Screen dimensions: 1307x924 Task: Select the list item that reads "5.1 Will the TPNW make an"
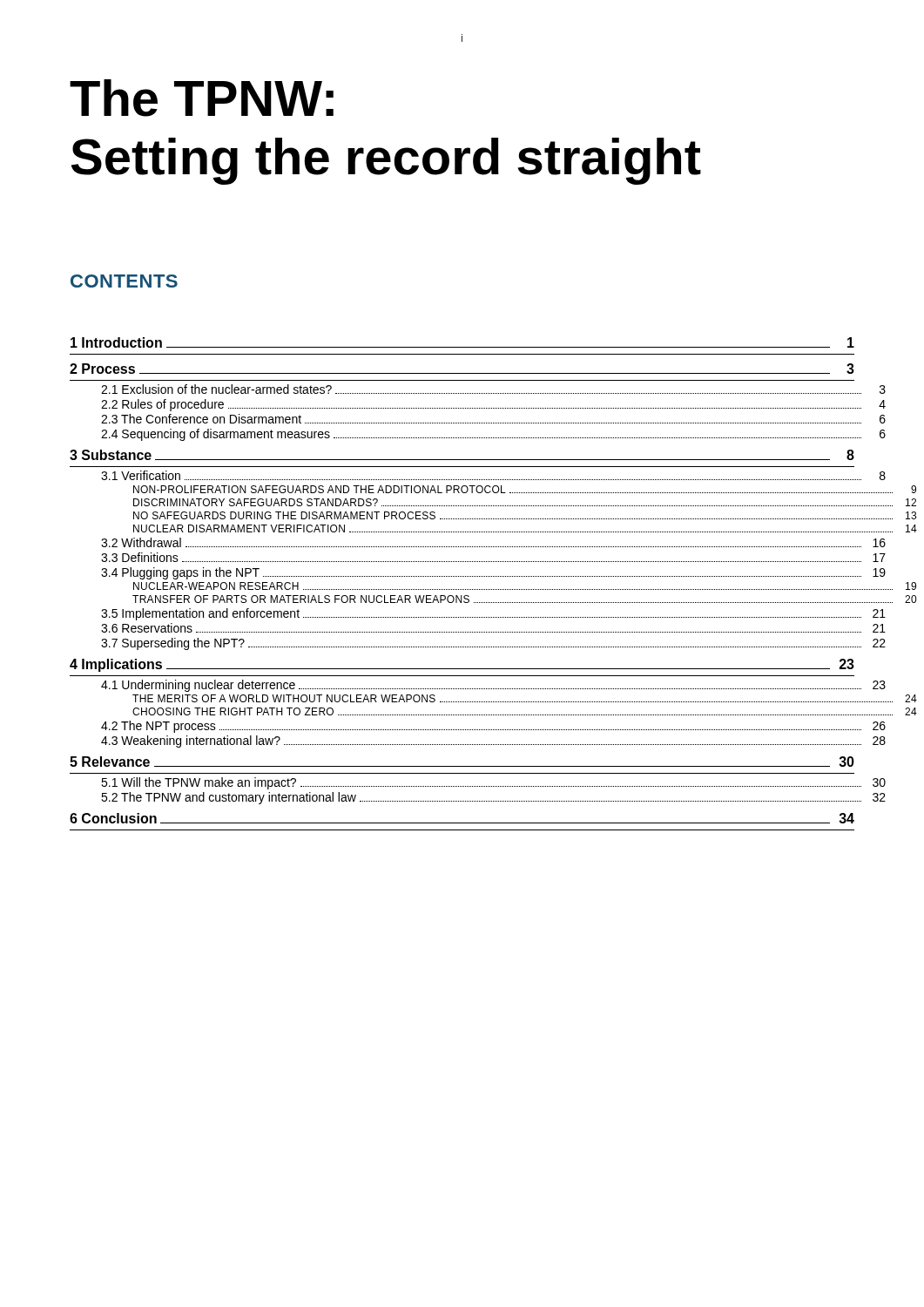tap(462, 782)
